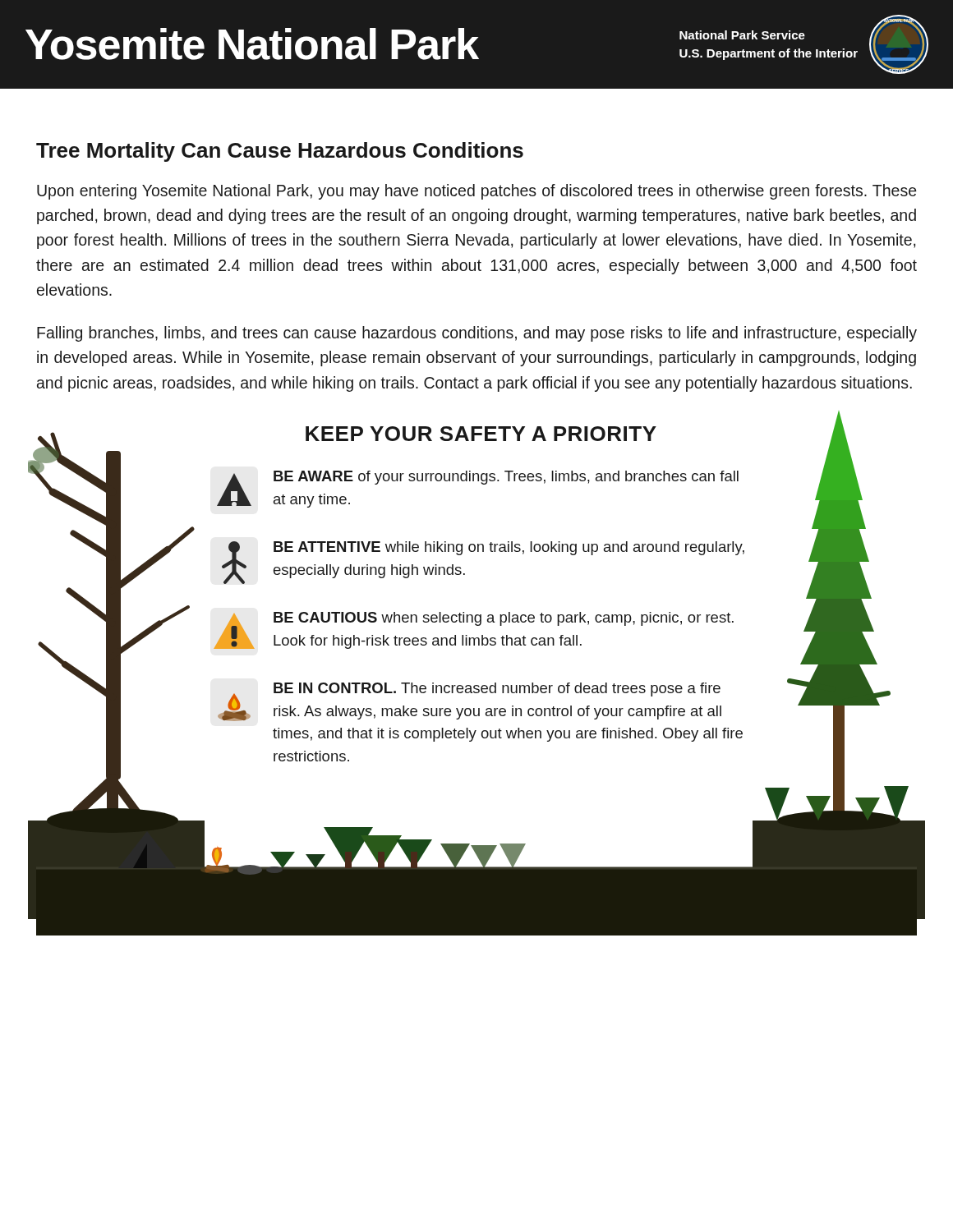The width and height of the screenshot is (953, 1232).
Task: Navigate to the block starting "Upon entering Yosemite National Park, you may have"
Action: pos(476,240)
